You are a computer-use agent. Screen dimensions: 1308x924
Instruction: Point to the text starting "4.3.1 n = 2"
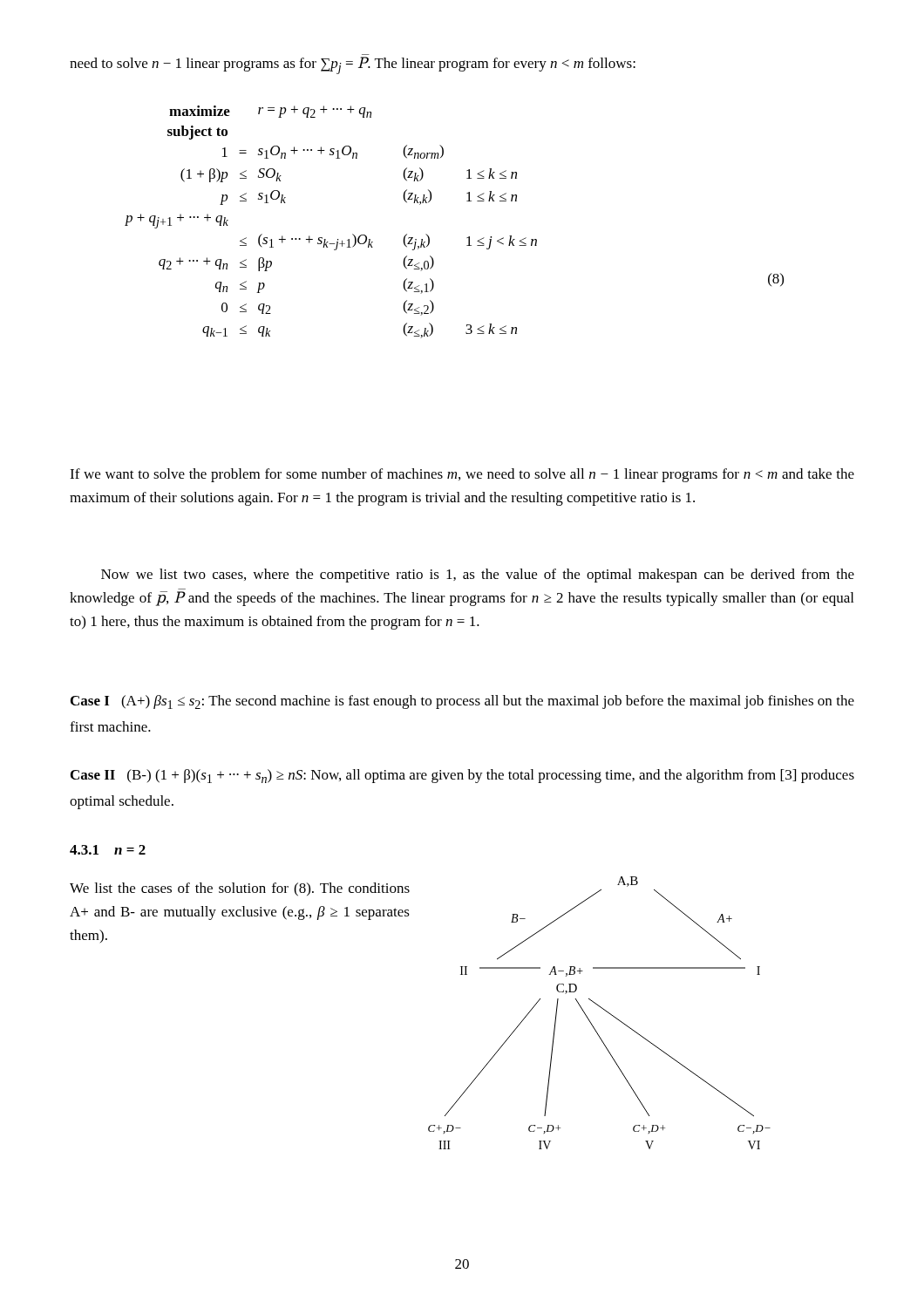tap(108, 850)
